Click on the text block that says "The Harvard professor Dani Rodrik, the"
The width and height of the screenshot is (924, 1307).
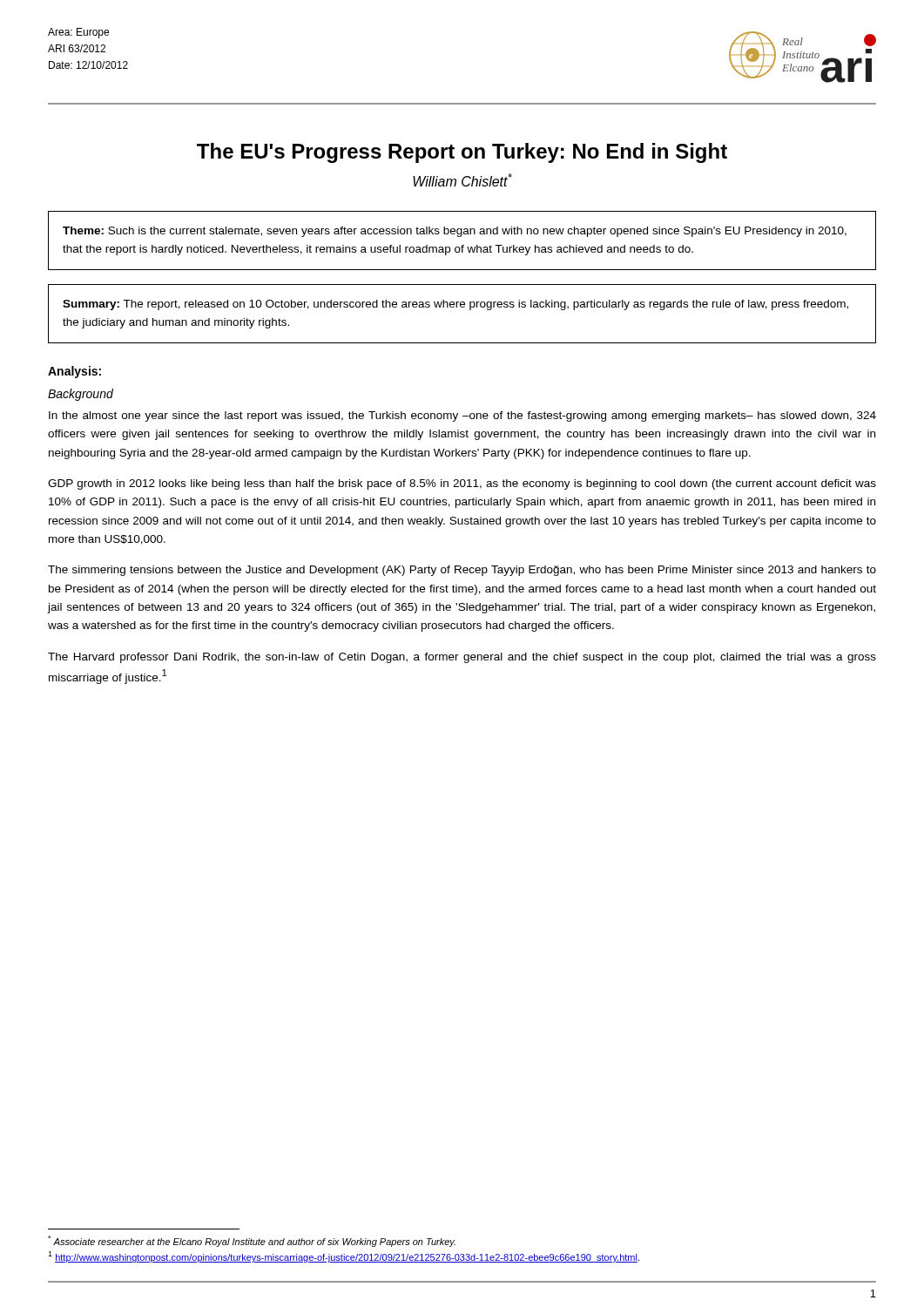[x=462, y=667]
